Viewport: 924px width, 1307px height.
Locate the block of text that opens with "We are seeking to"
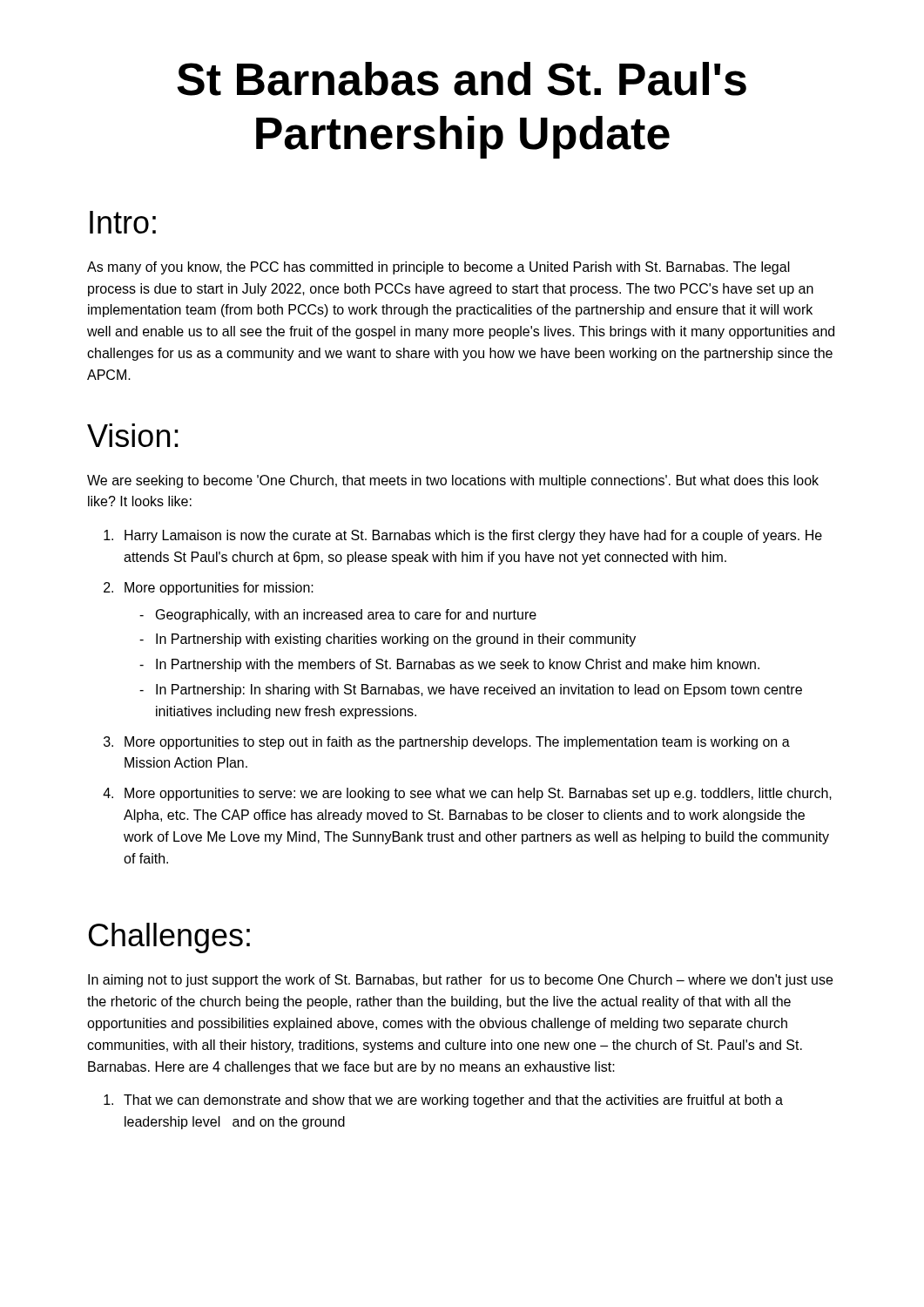[462, 492]
